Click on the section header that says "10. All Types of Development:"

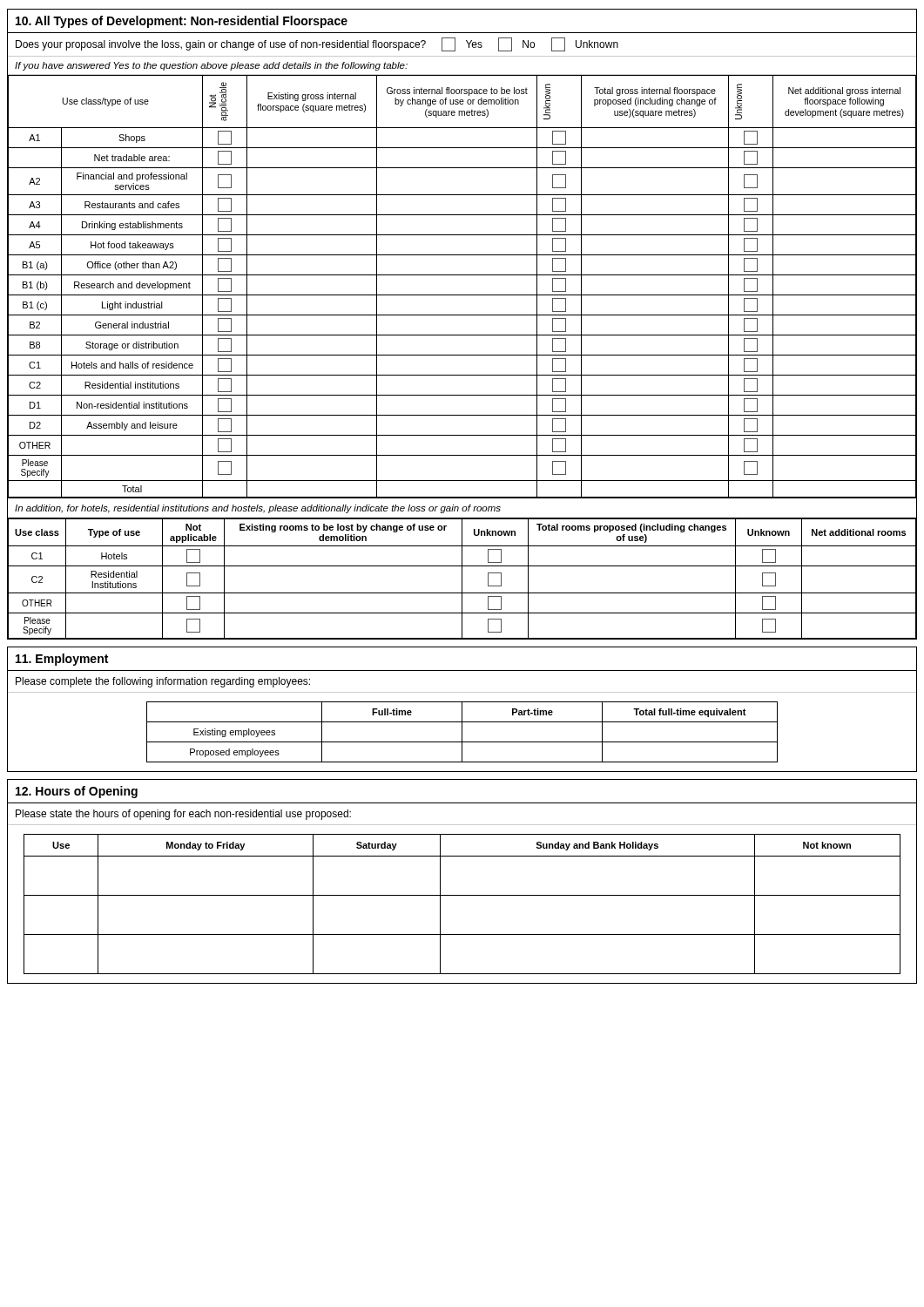pyautogui.click(x=181, y=21)
